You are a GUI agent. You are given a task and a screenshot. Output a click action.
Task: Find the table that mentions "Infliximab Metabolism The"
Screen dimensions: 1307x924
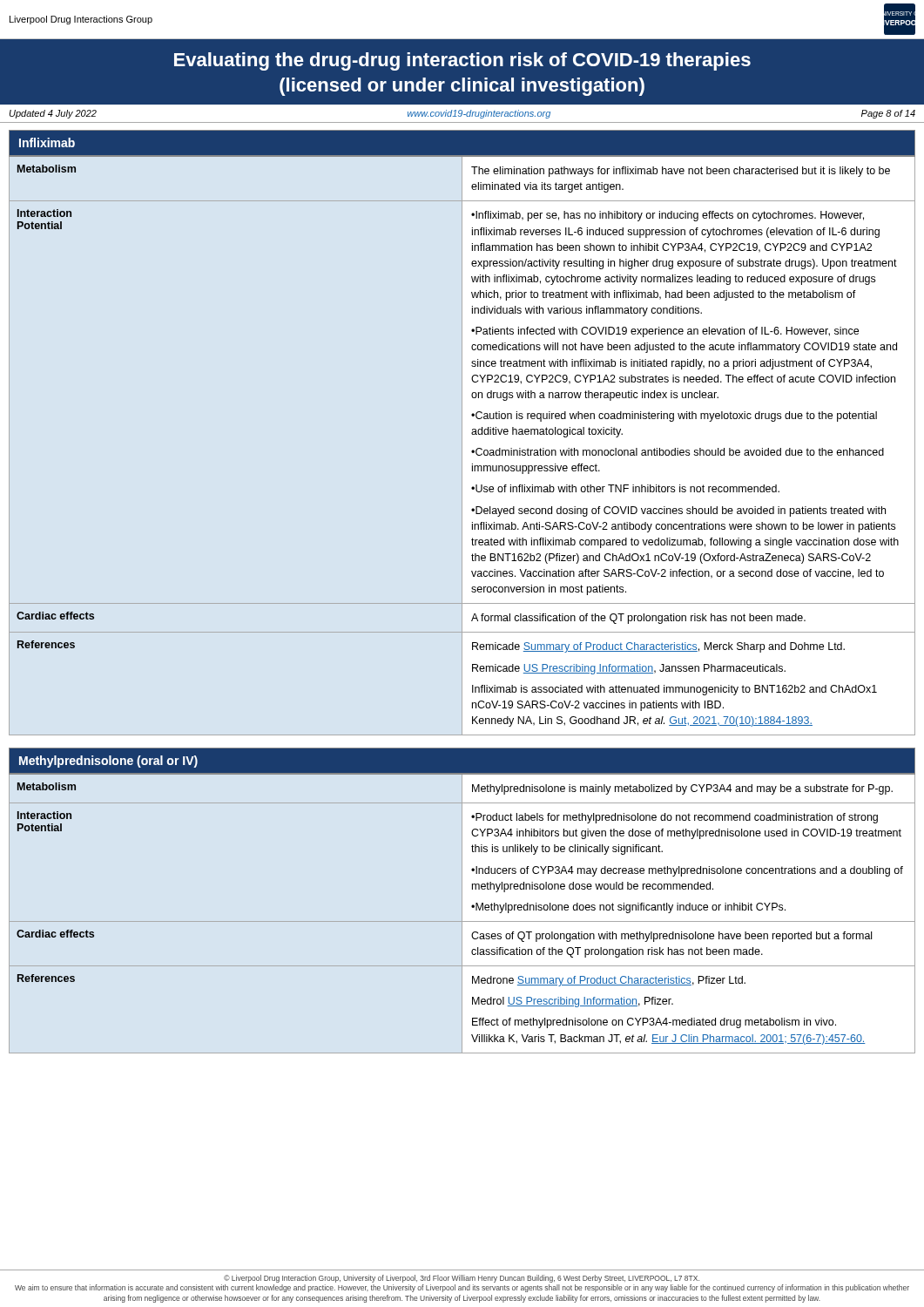point(462,433)
